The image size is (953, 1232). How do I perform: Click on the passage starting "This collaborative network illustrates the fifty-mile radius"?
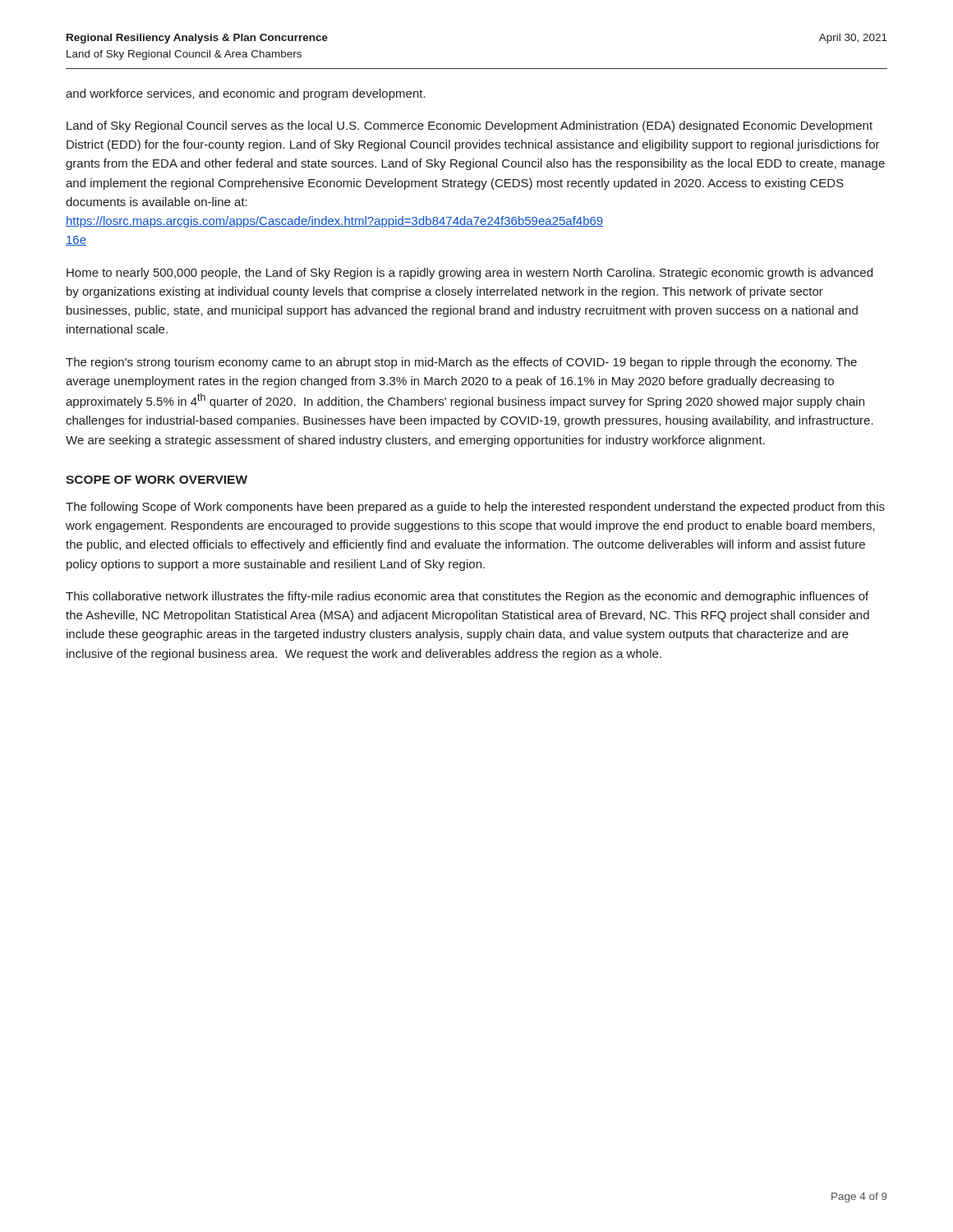468,624
